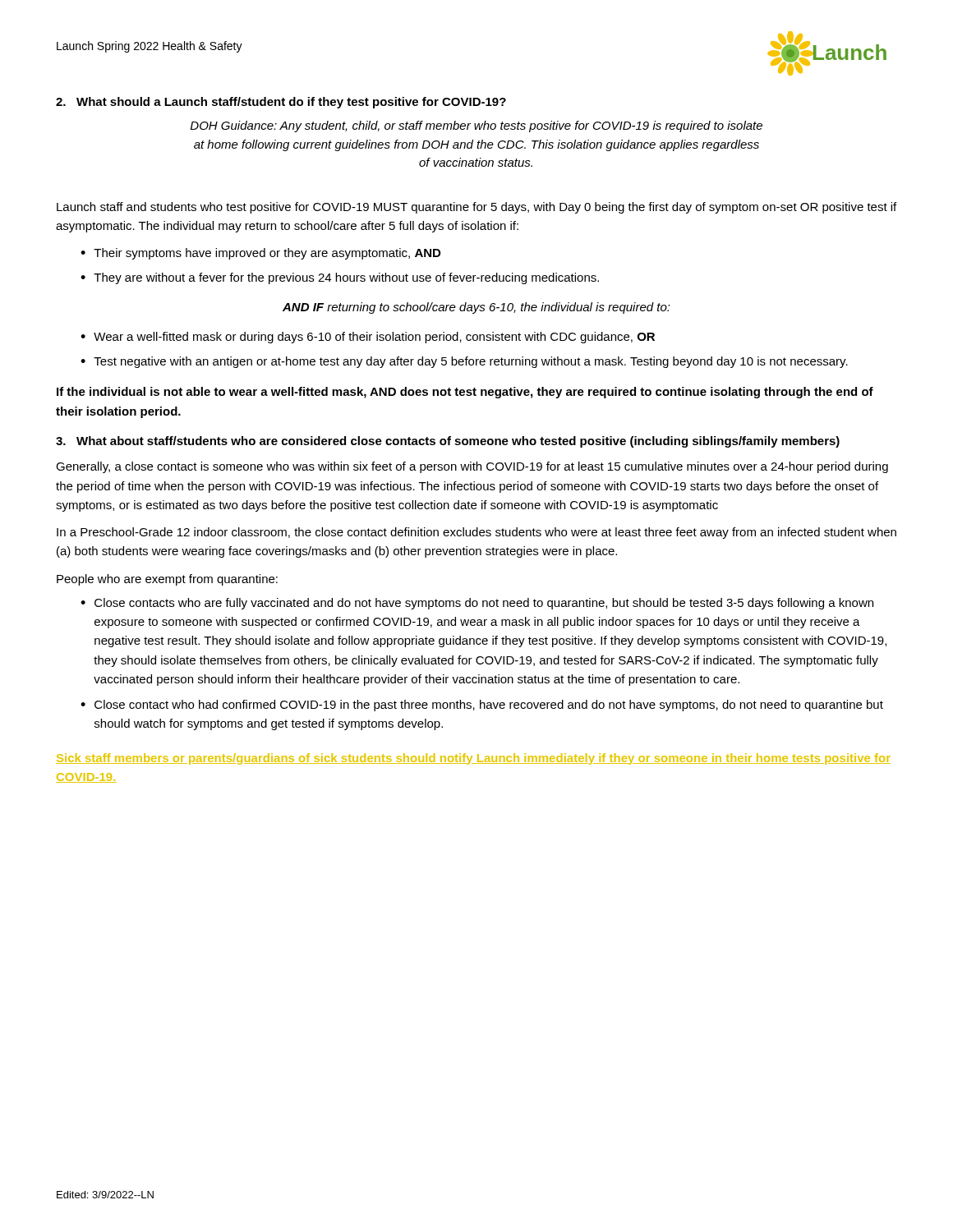Image resolution: width=953 pixels, height=1232 pixels.
Task: Click the passage that begins "DOH Guidance: Any student, child, or"
Action: coord(476,144)
